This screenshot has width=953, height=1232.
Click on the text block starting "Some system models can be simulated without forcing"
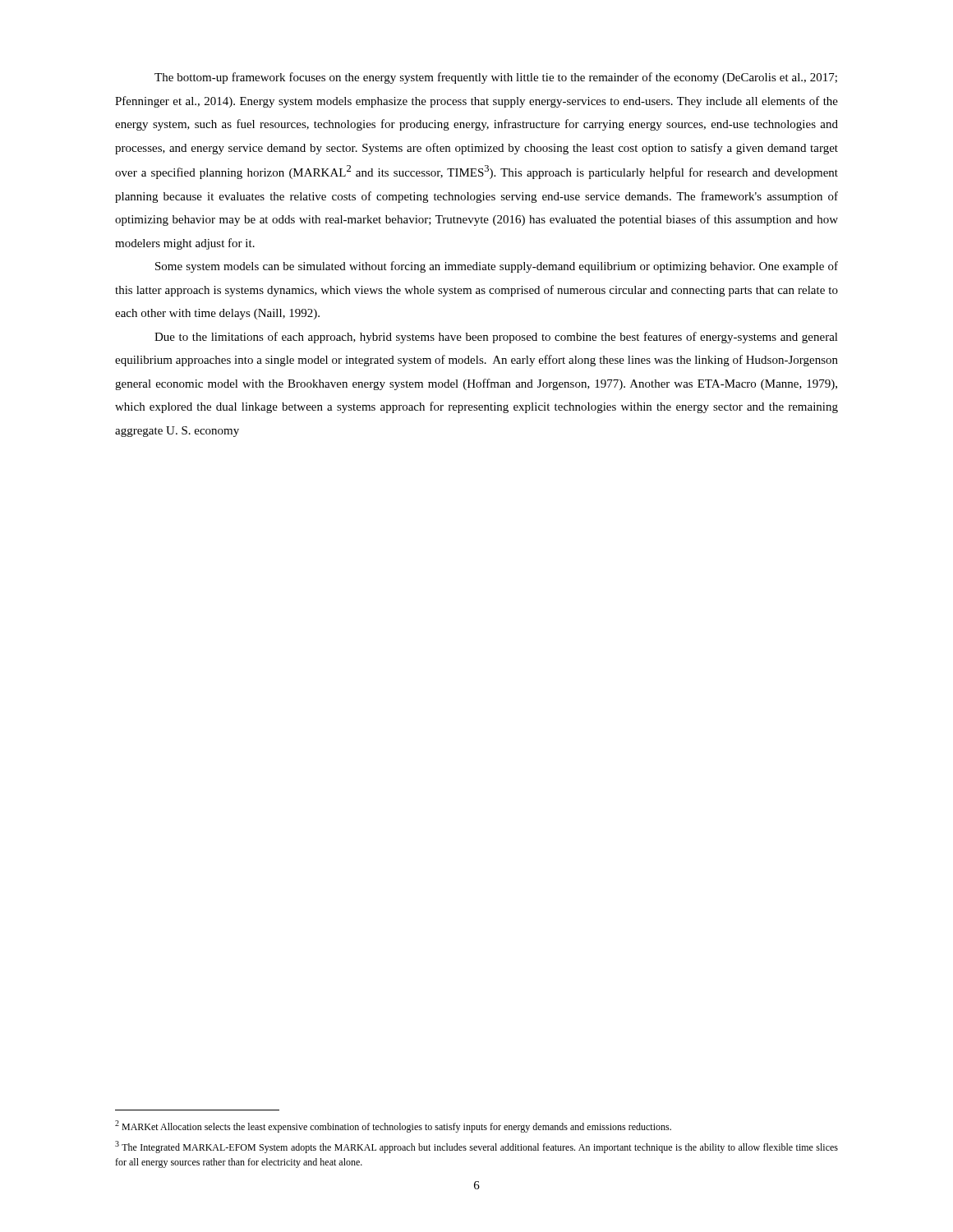tap(476, 290)
